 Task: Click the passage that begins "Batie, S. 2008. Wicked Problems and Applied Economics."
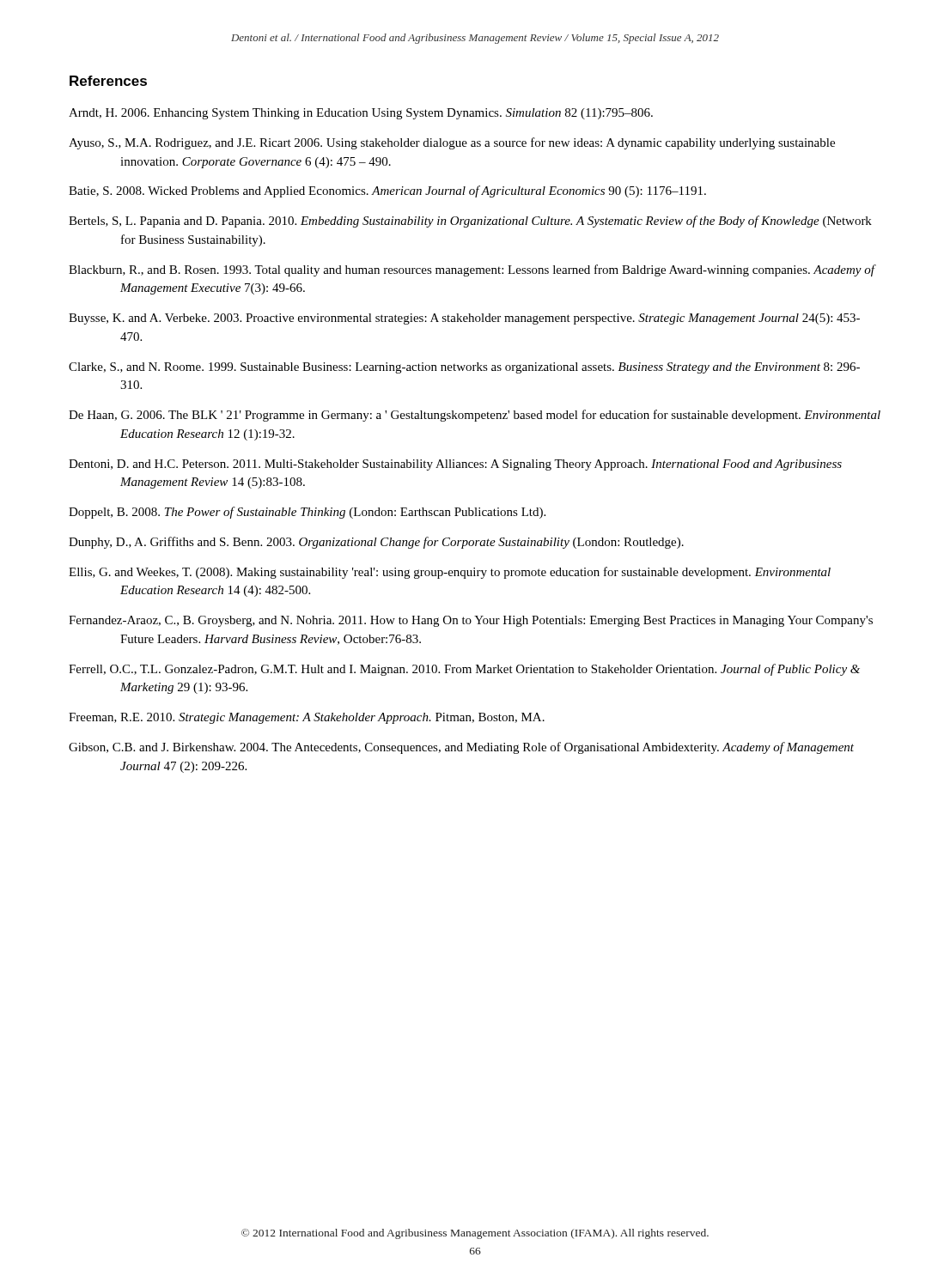click(x=388, y=191)
